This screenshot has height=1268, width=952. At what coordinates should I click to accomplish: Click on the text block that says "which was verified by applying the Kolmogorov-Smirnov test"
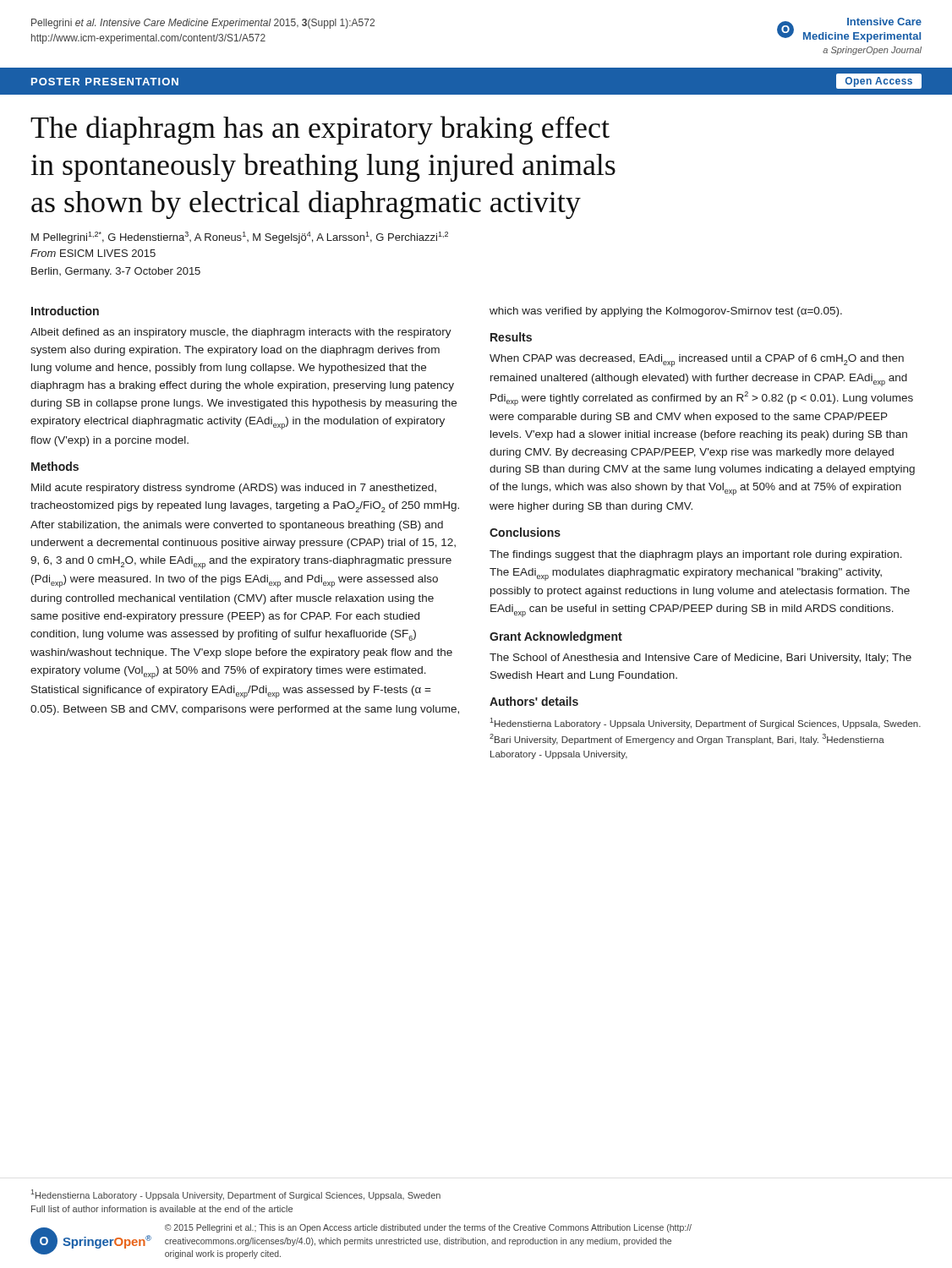[x=706, y=311]
